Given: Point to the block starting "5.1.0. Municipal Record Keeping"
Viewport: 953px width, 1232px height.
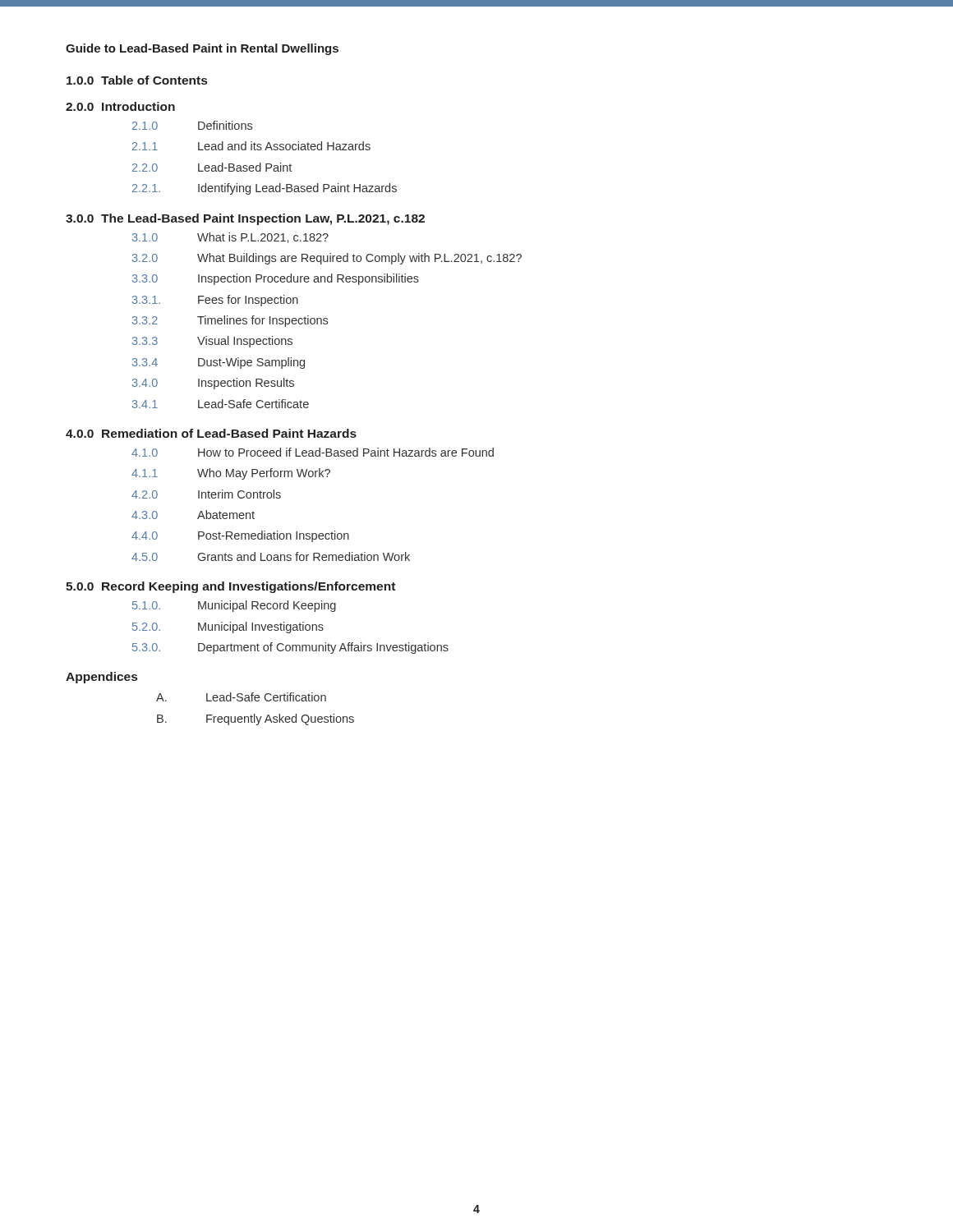Looking at the screenshot, I should coord(234,606).
